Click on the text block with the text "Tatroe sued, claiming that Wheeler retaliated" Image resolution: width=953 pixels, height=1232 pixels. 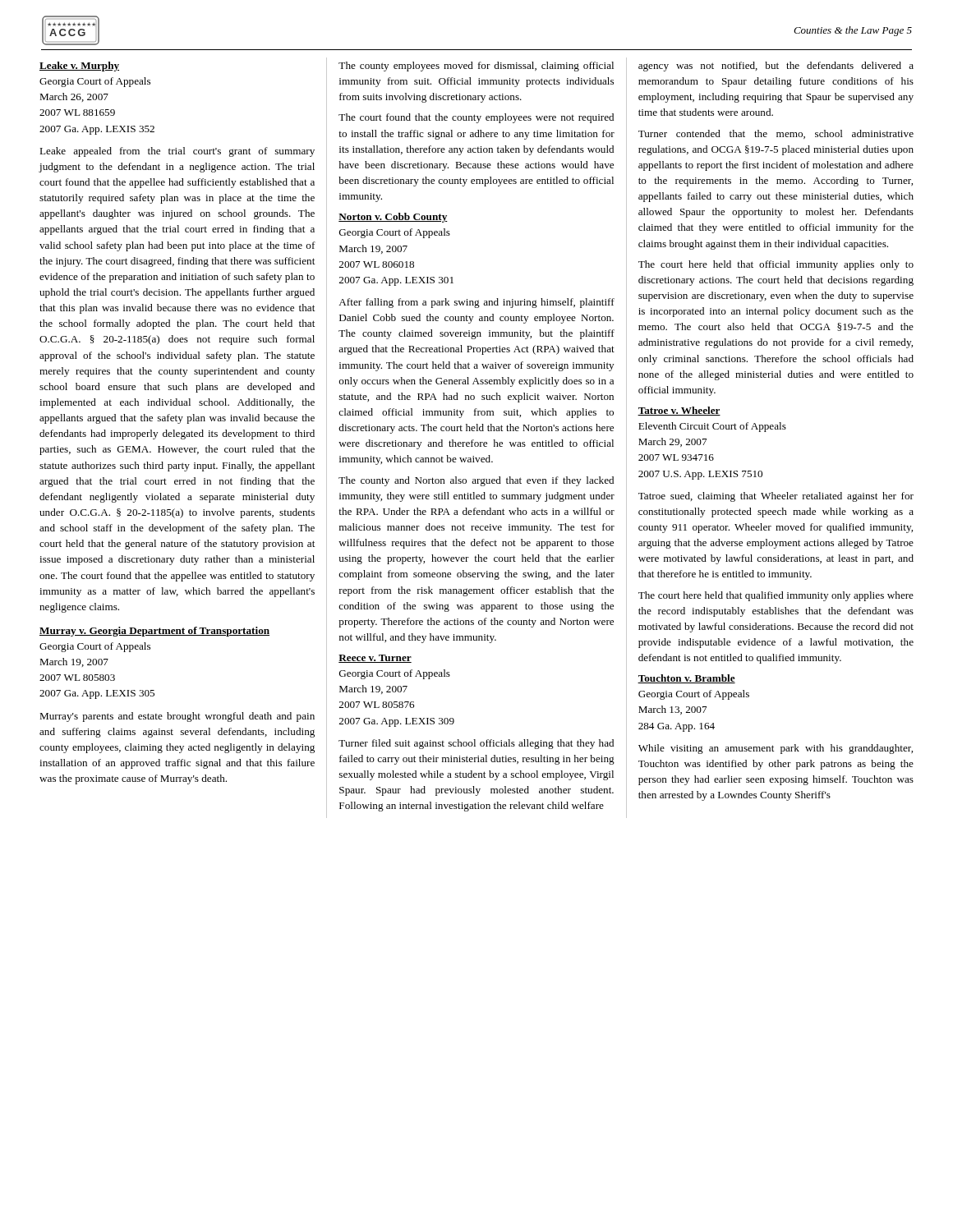pyautogui.click(x=776, y=577)
